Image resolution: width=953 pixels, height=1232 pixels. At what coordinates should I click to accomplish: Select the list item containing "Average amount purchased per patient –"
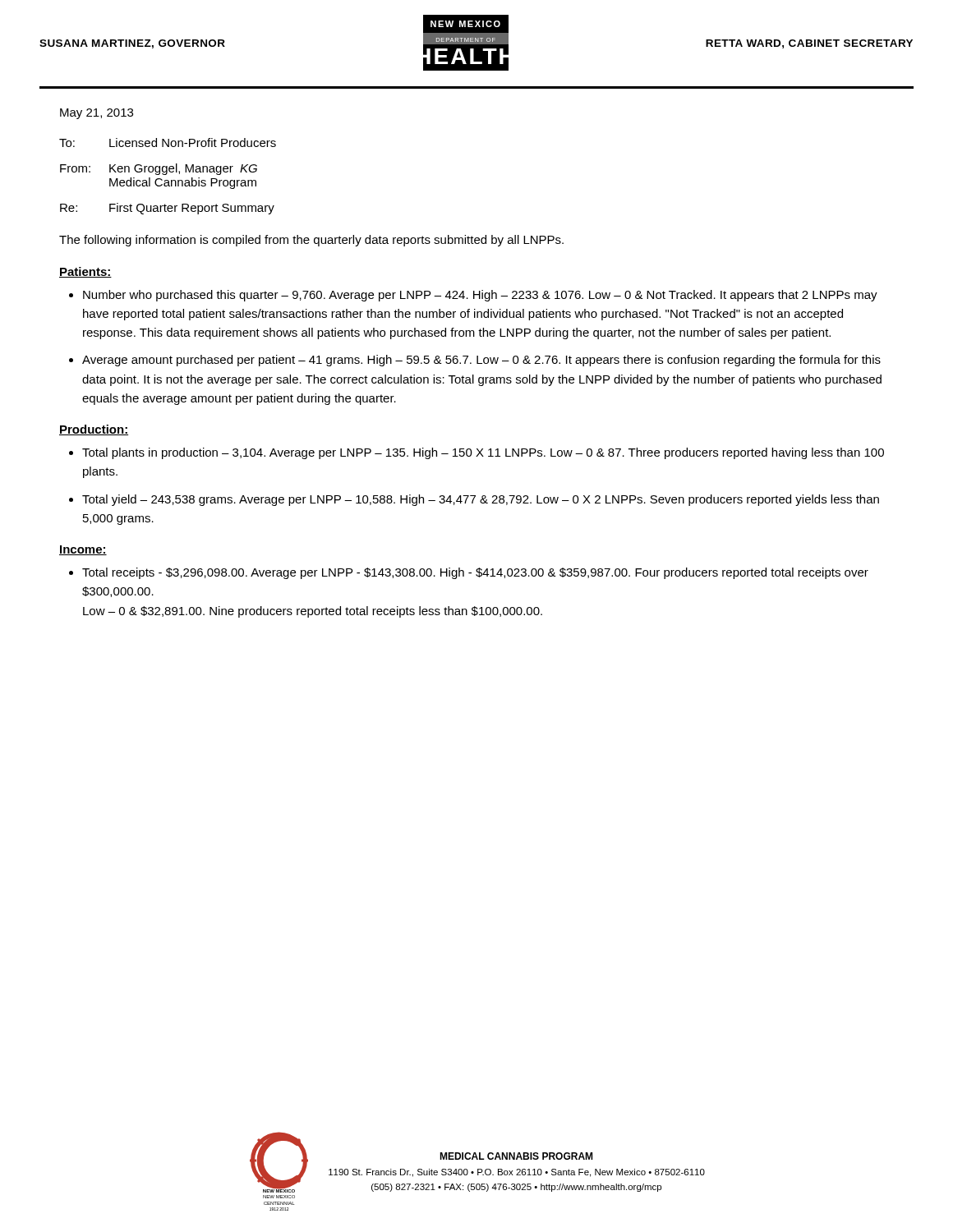482,379
